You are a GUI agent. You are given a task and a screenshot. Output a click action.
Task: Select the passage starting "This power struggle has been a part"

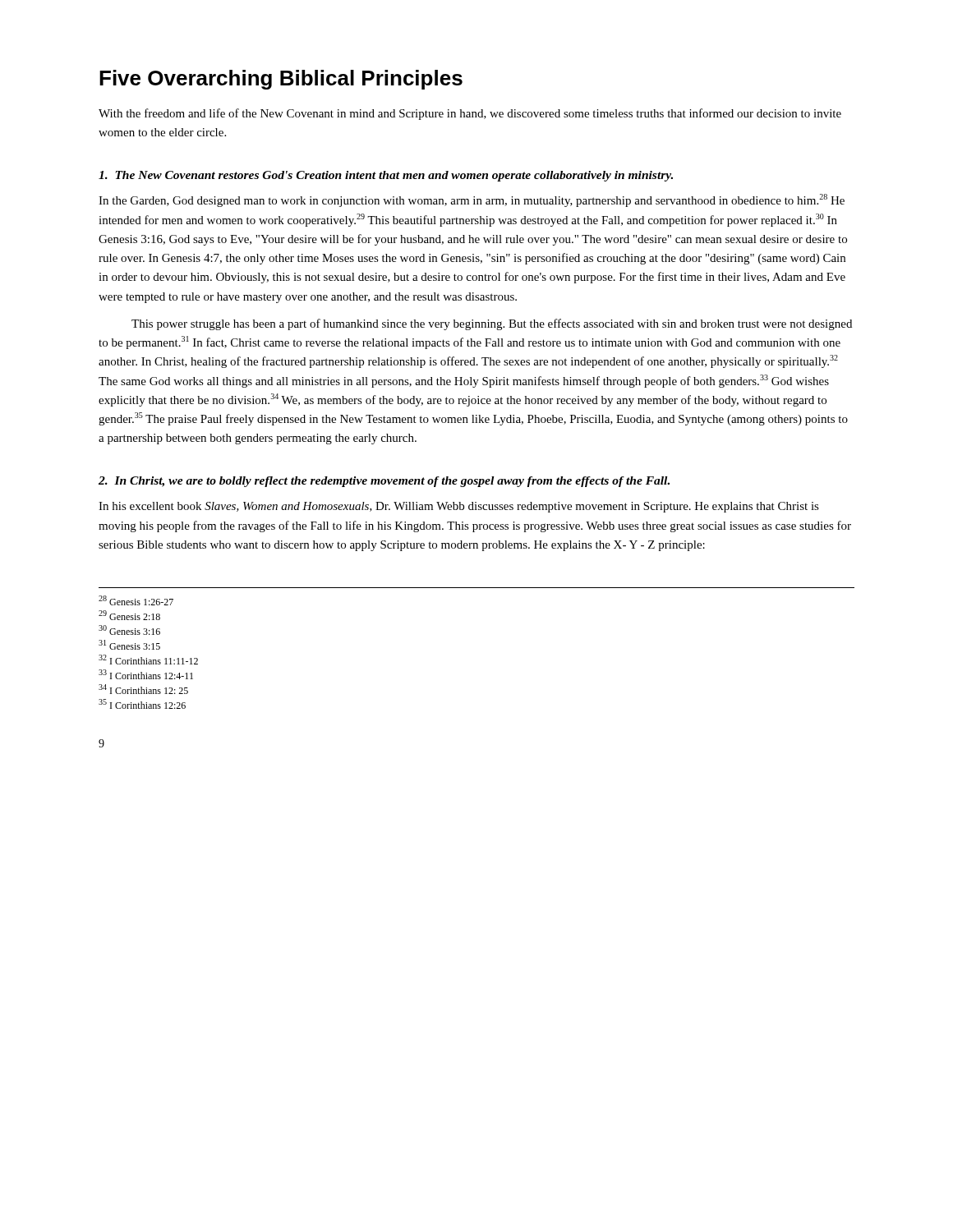point(476,381)
